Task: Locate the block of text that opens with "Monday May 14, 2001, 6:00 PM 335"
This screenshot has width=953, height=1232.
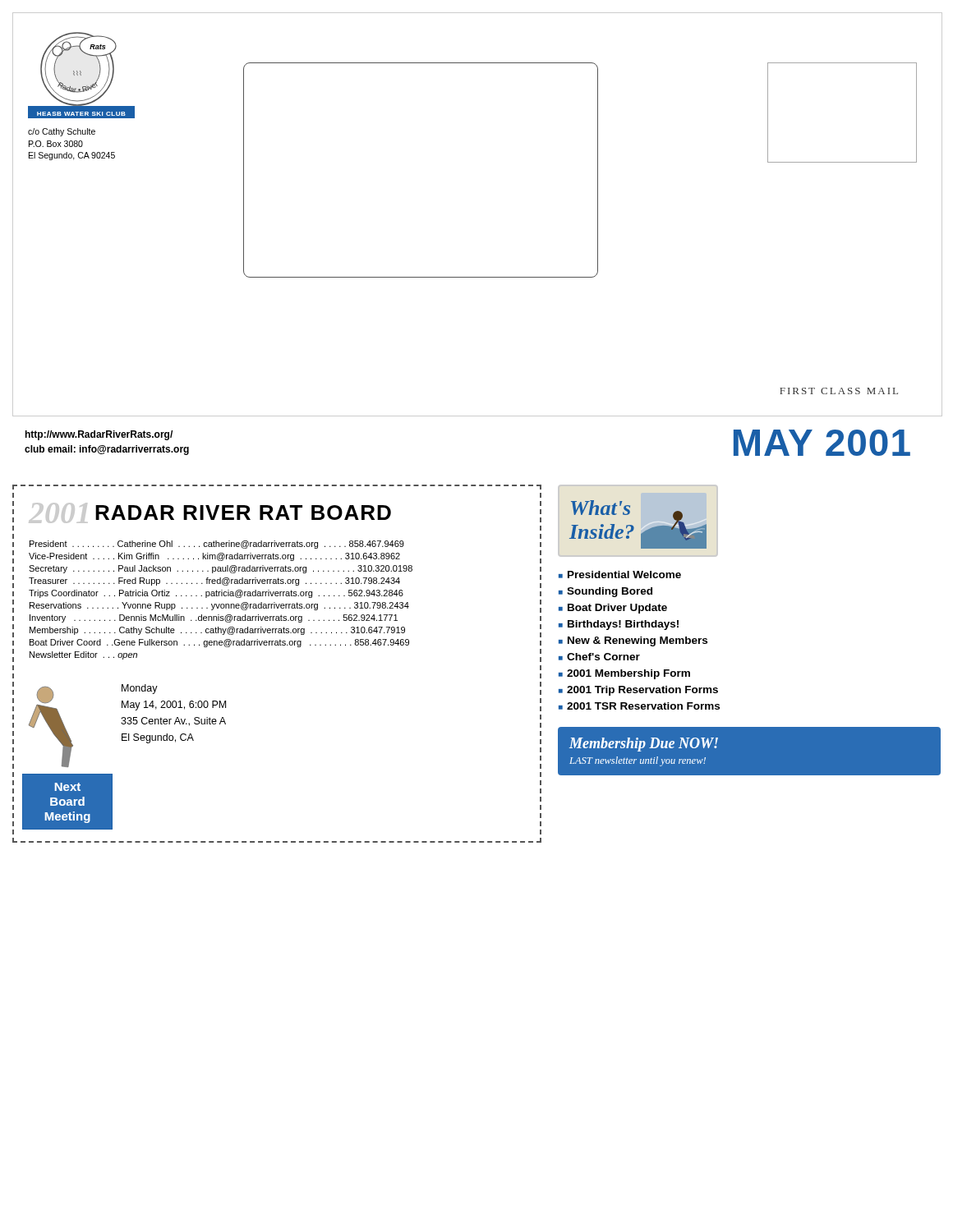Action: point(174,713)
